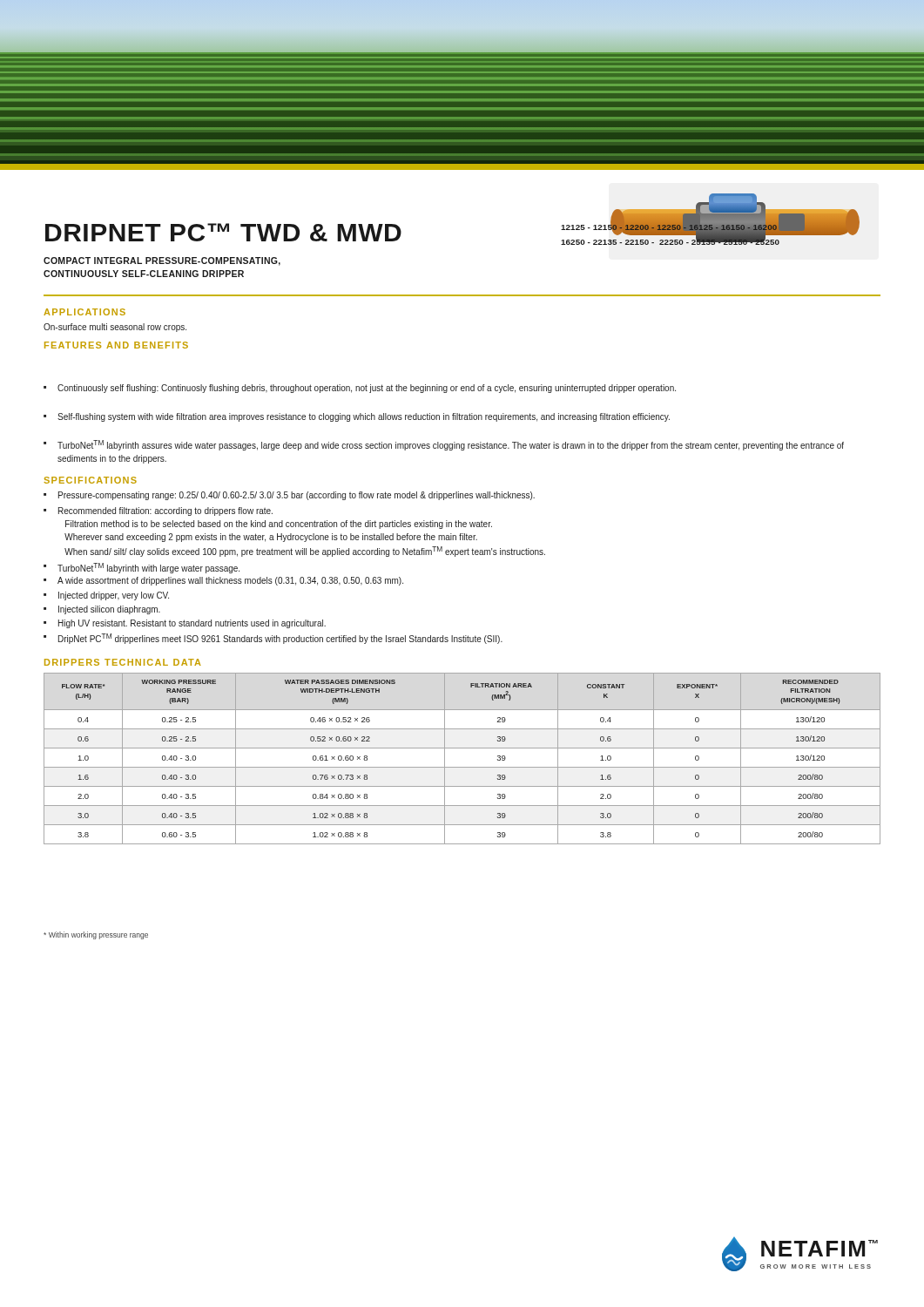
Task: Select the text block starting "FEATURES AND BENEFITS"
Action: [116, 345]
